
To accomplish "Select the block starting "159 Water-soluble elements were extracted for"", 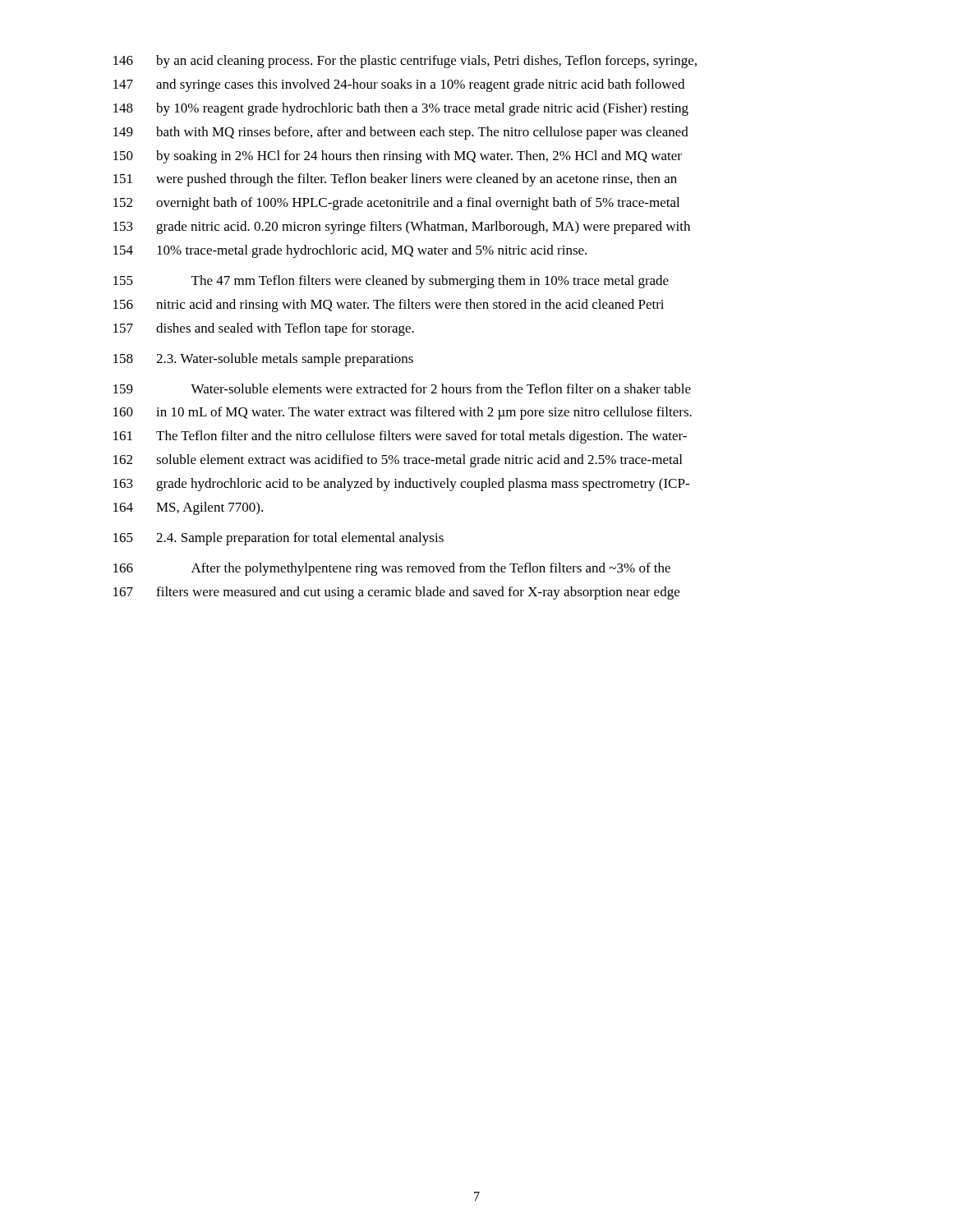I will tap(476, 449).
